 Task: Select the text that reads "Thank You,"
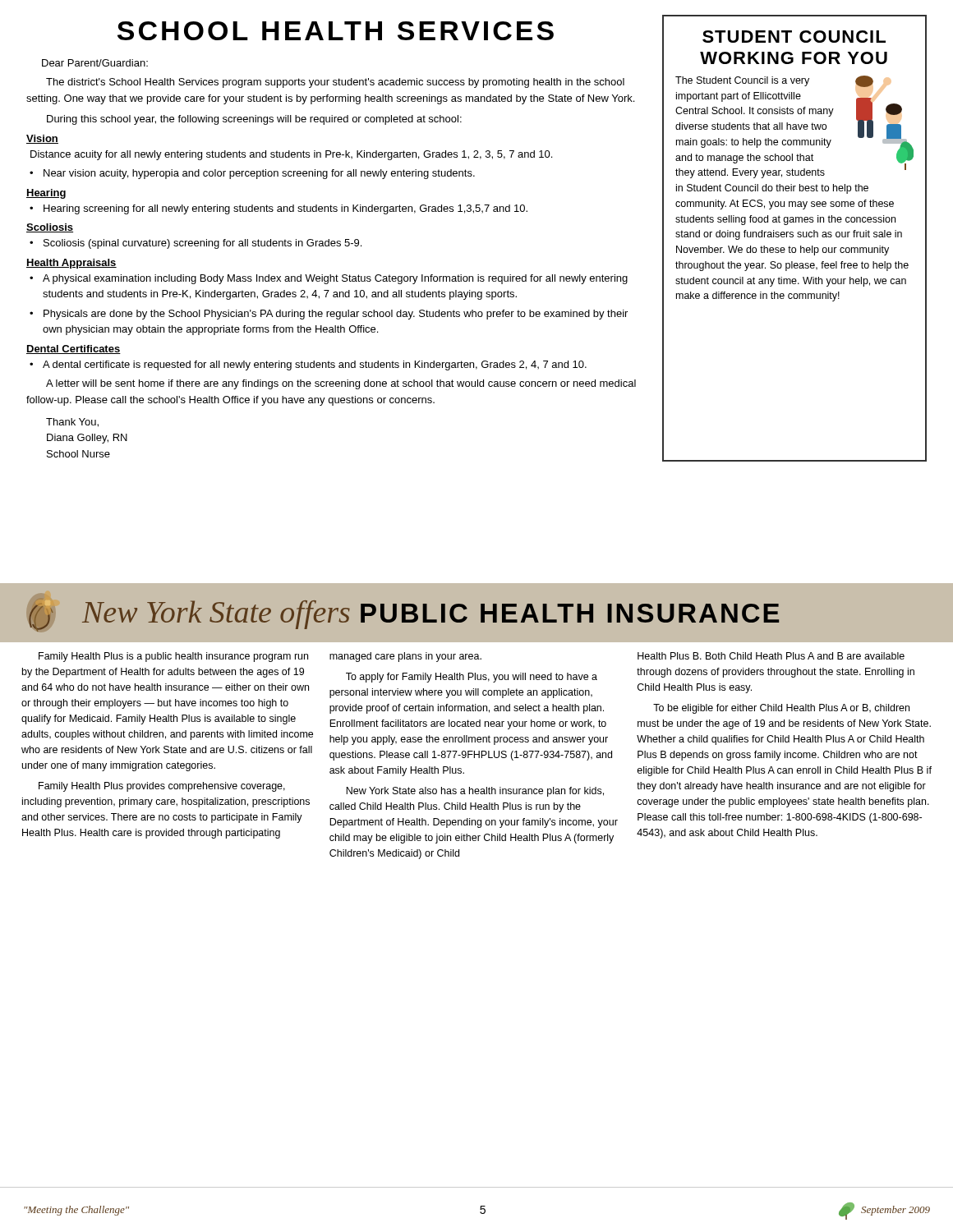coord(73,422)
